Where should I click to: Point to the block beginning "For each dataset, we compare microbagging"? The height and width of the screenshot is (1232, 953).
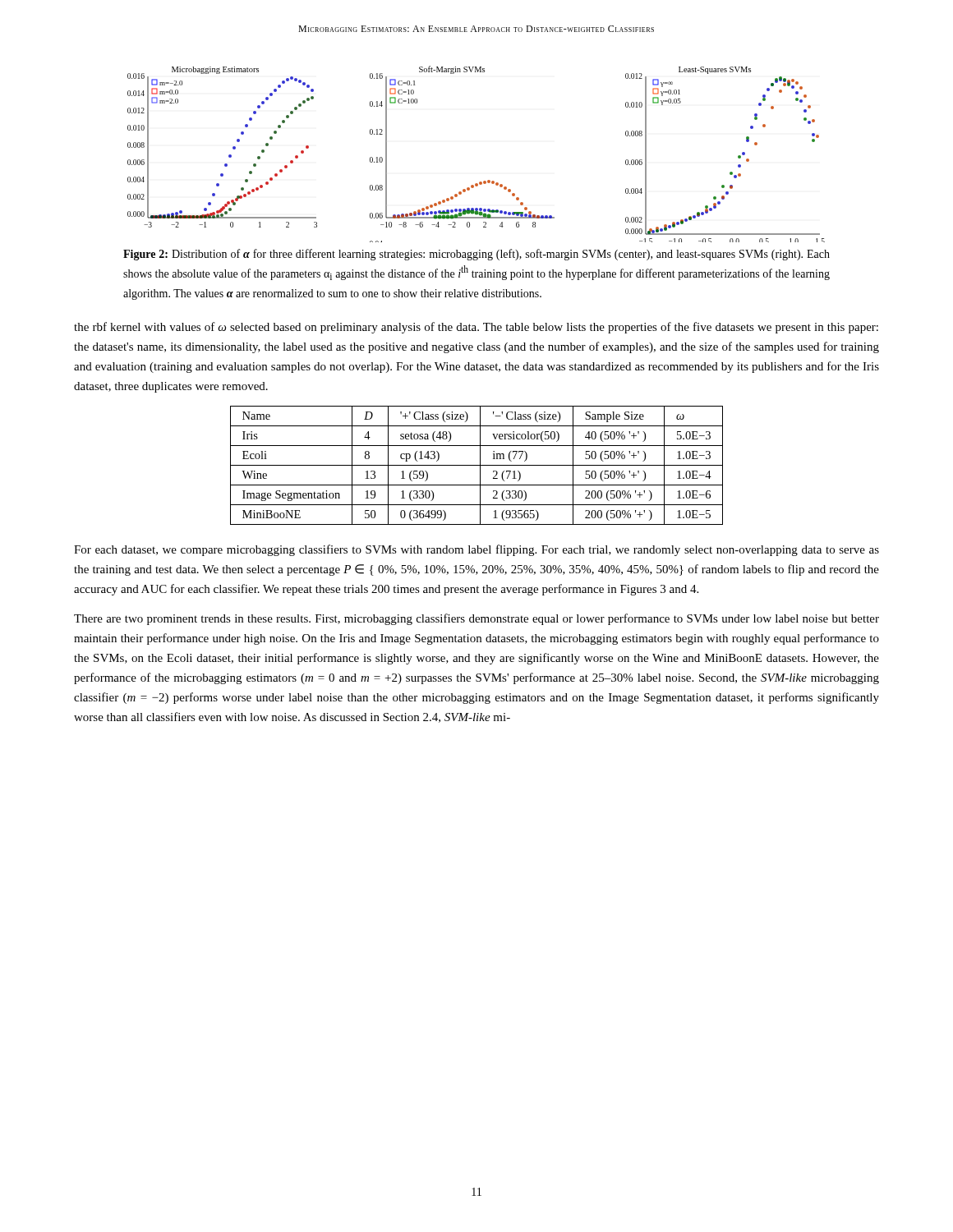[476, 569]
